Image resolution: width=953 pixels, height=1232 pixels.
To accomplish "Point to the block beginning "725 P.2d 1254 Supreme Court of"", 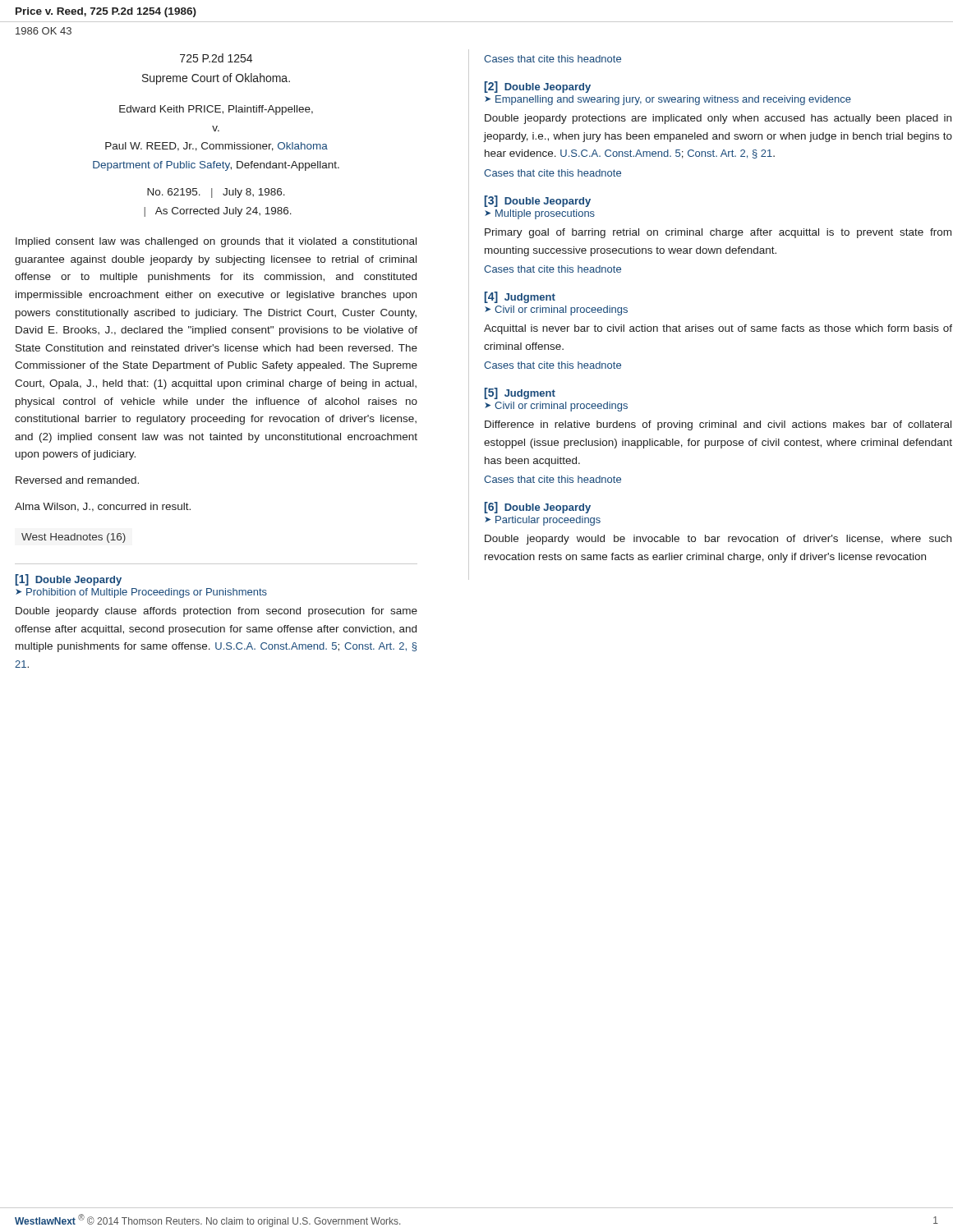I will tap(216, 68).
